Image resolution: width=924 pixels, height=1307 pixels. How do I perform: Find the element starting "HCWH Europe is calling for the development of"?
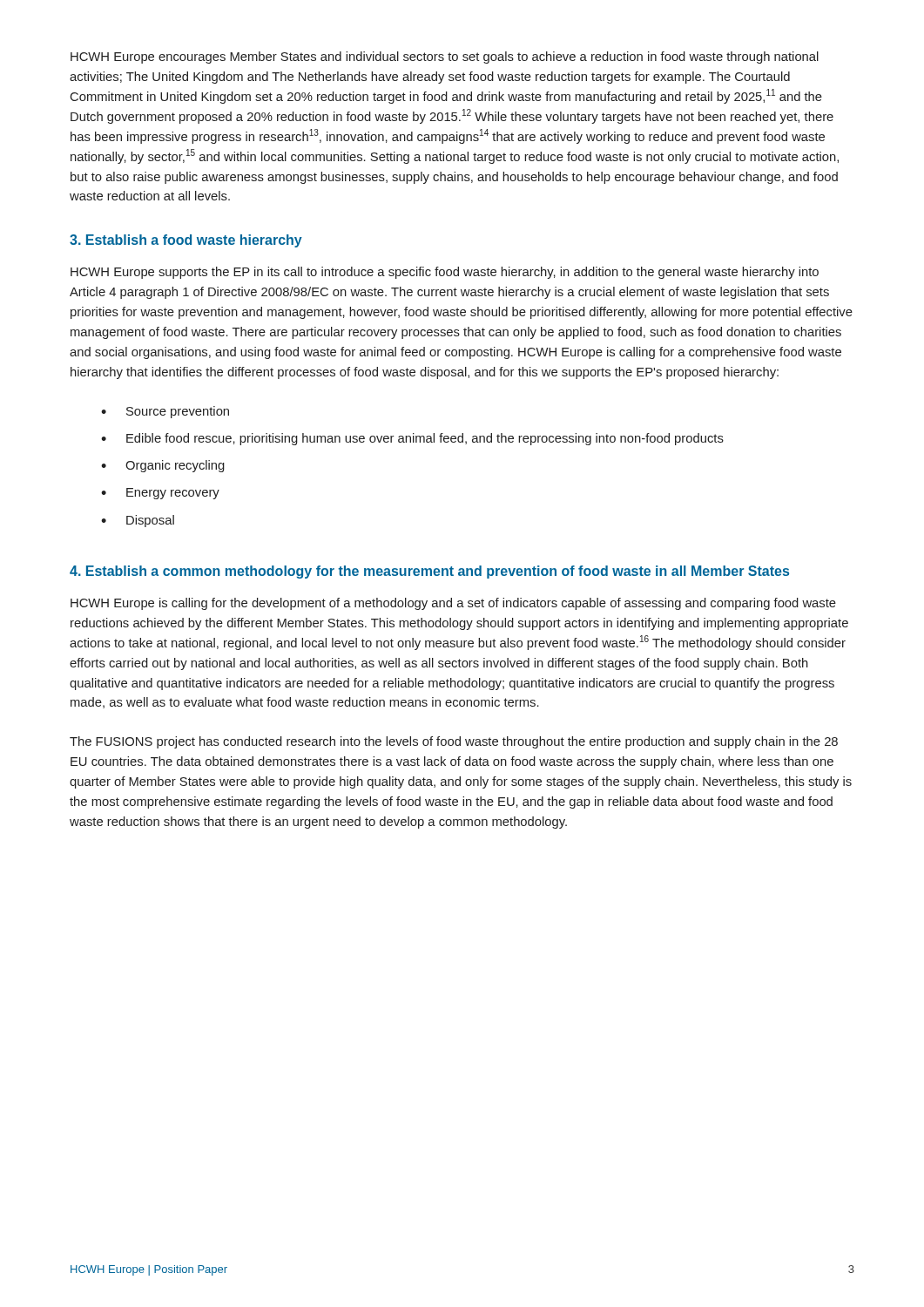coord(459,653)
